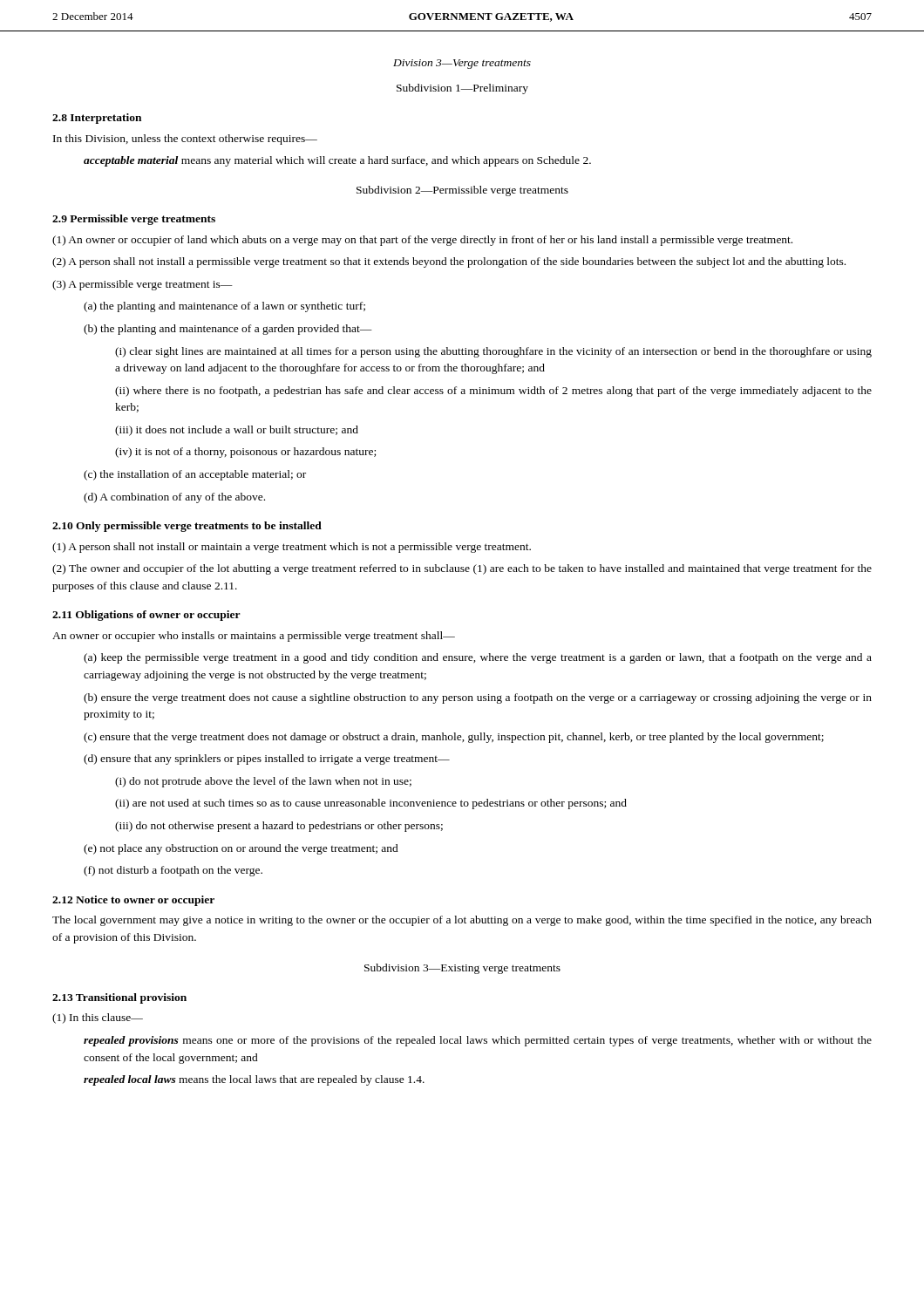The height and width of the screenshot is (1308, 924).
Task: Locate the list item that says "(c) ensure that the"
Action: tap(478, 736)
